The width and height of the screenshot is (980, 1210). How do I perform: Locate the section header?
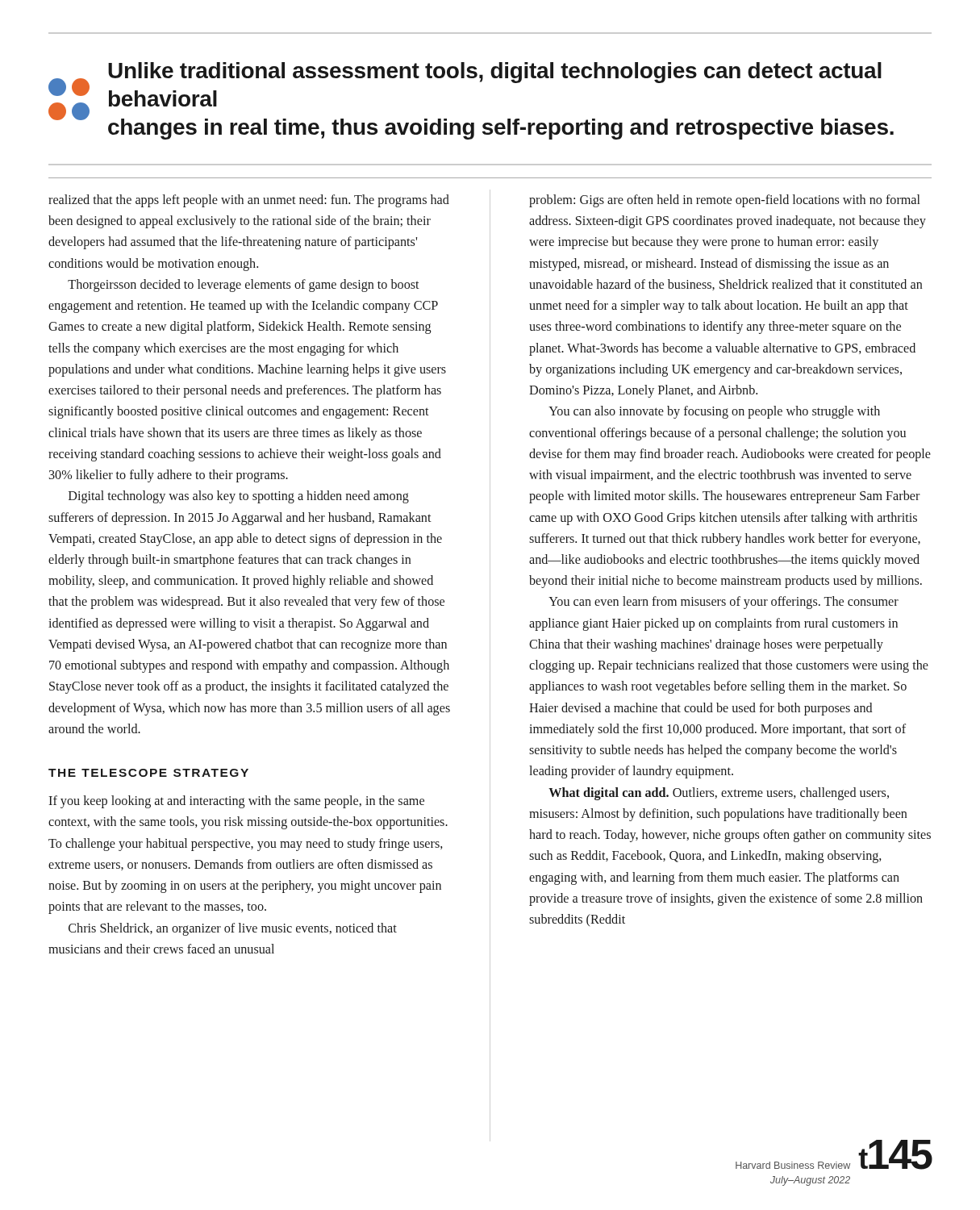[x=149, y=772]
